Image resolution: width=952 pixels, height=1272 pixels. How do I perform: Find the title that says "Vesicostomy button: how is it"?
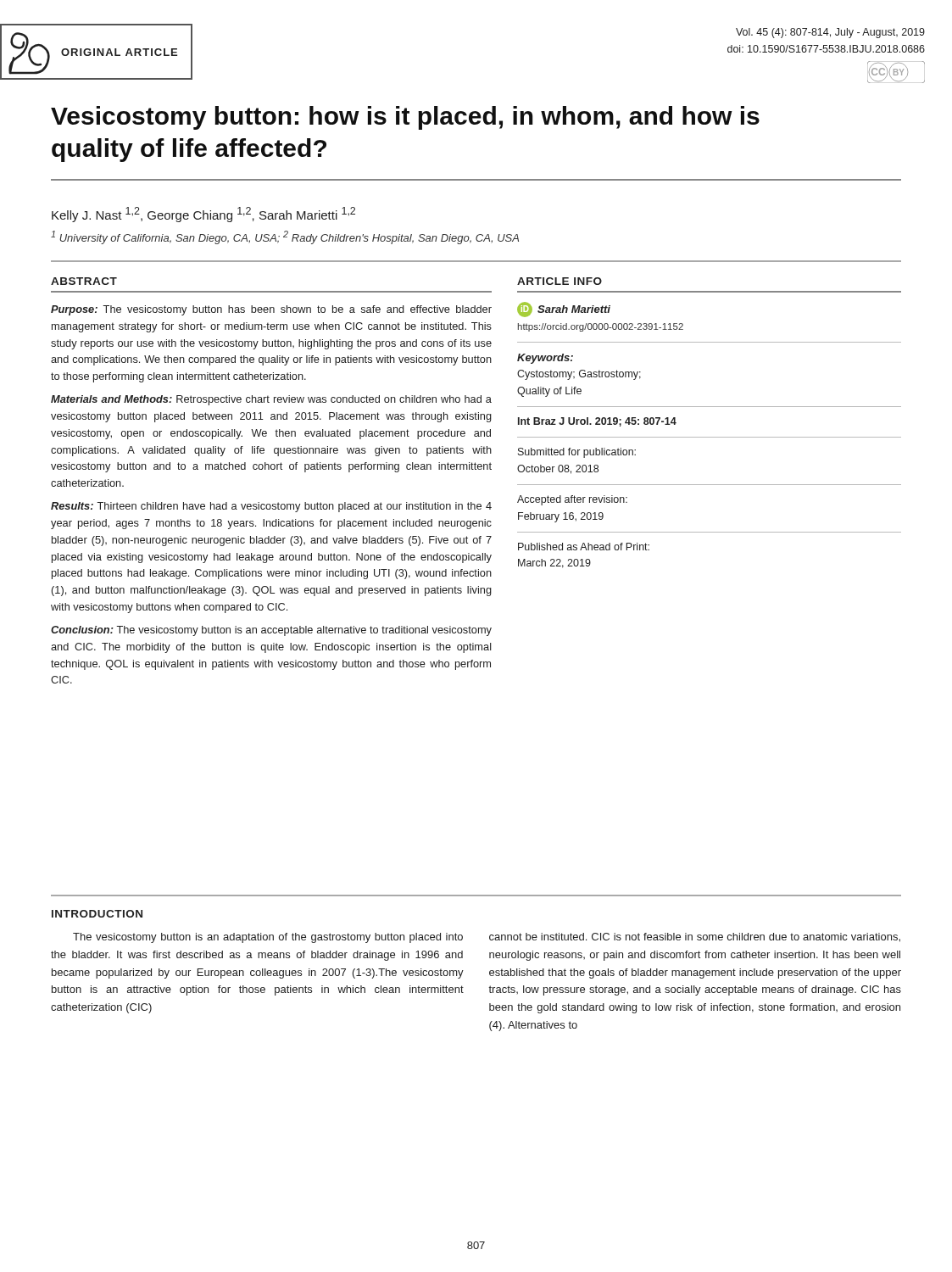(x=405, y=118)
